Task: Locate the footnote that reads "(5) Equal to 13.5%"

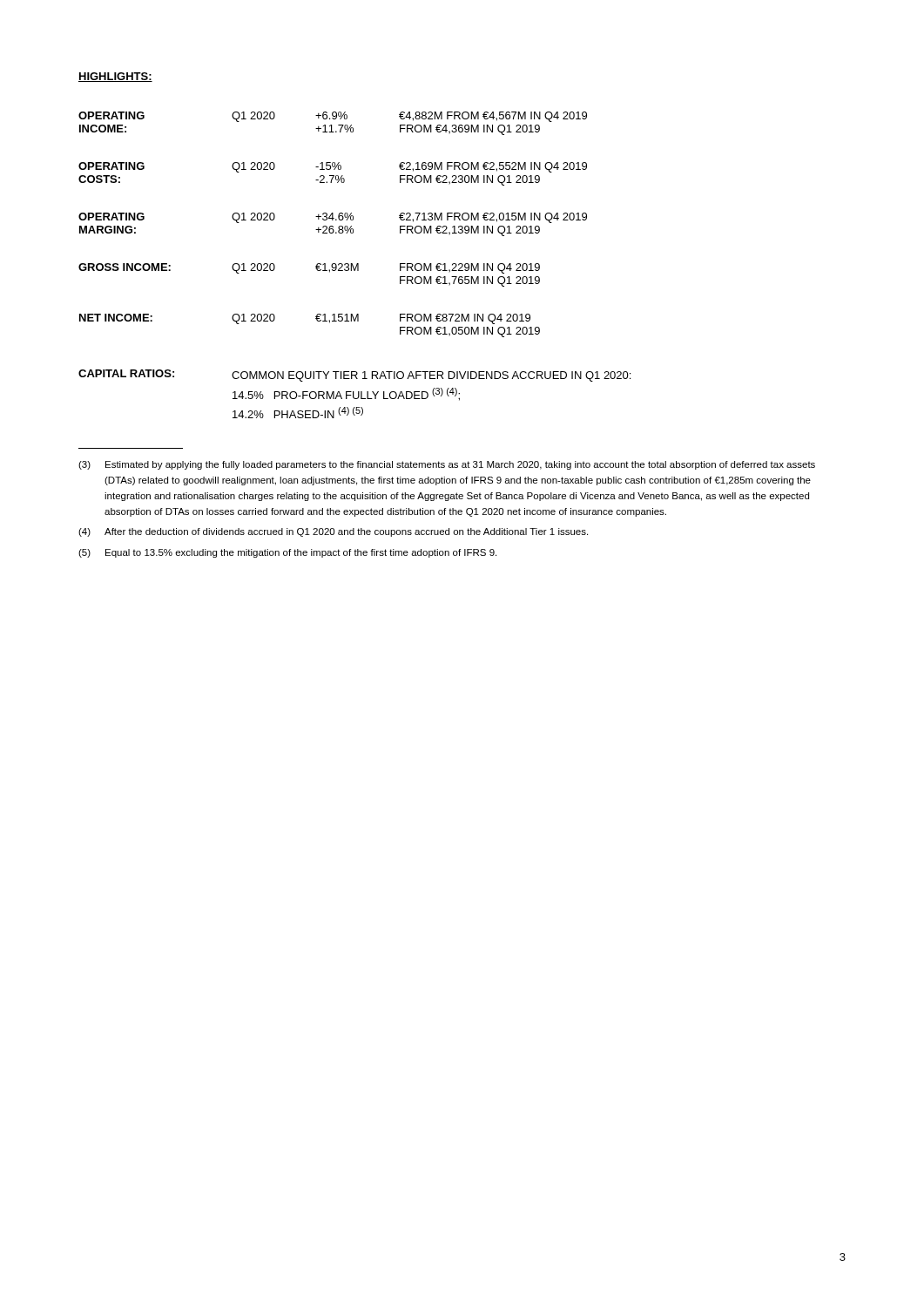Action: pyautogui.click(x=462, y=553)
